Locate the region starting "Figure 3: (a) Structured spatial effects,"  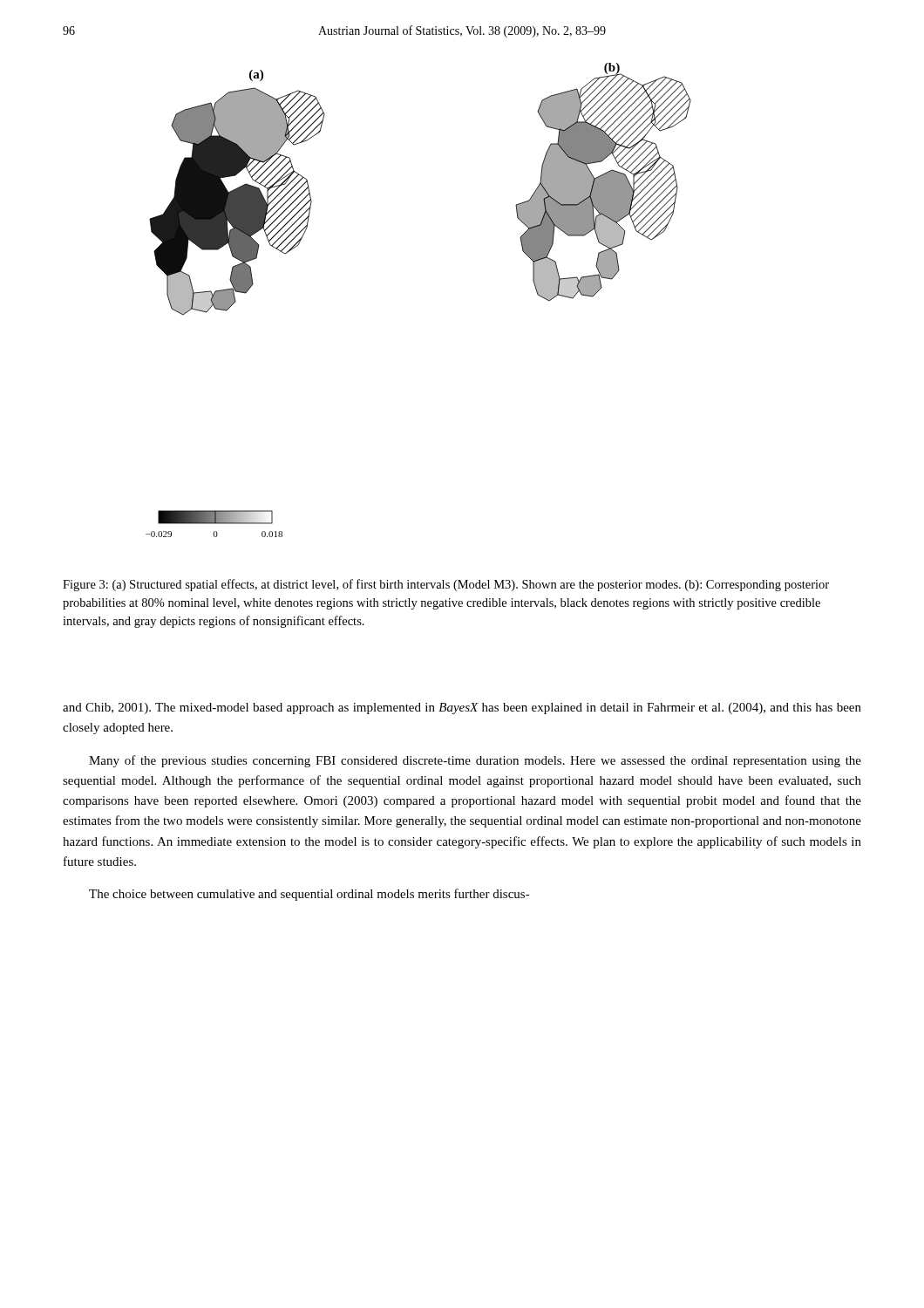point(462,603)
